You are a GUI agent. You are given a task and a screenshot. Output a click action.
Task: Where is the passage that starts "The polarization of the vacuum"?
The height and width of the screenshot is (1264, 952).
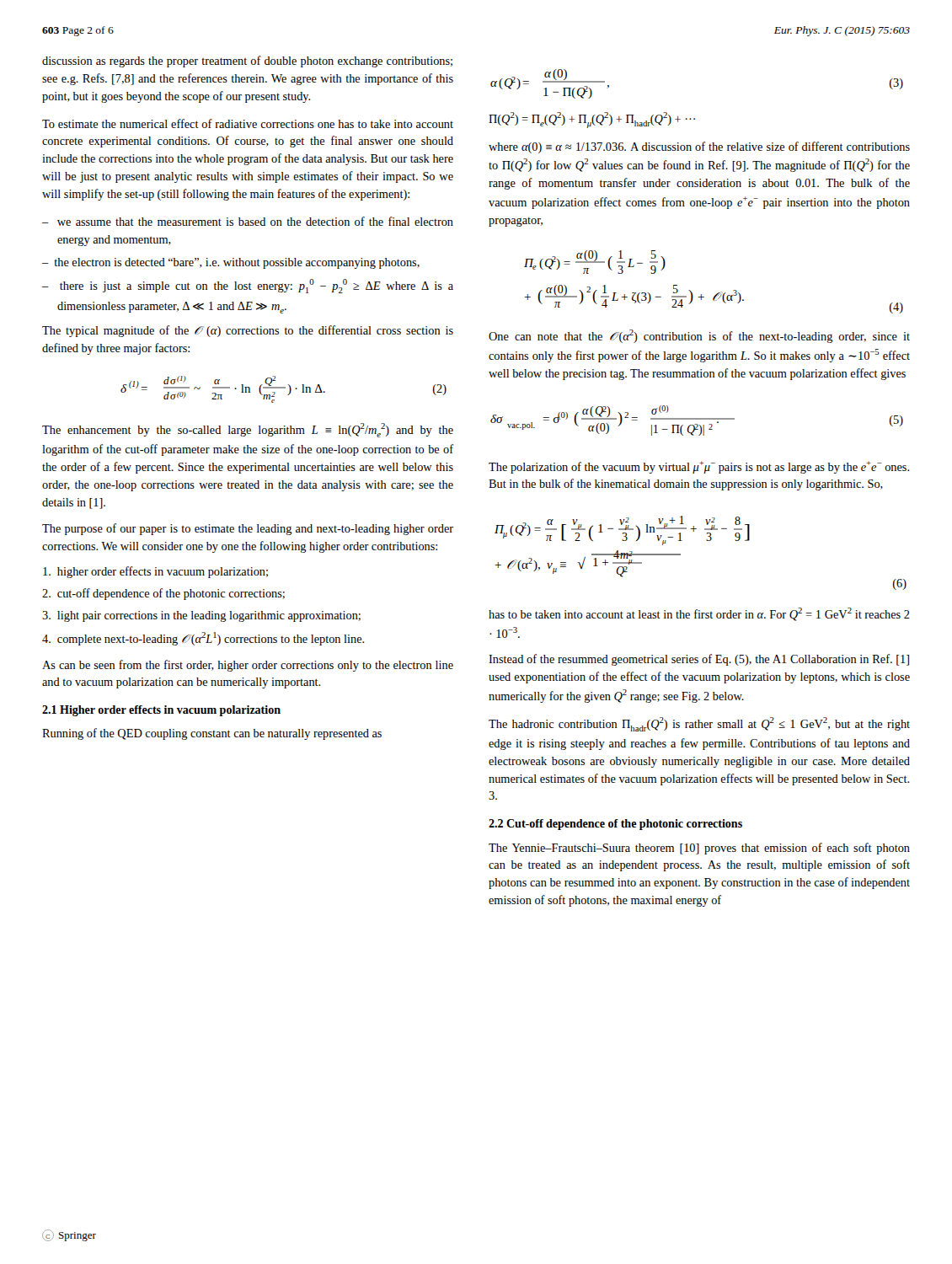[x=699, y=474]
